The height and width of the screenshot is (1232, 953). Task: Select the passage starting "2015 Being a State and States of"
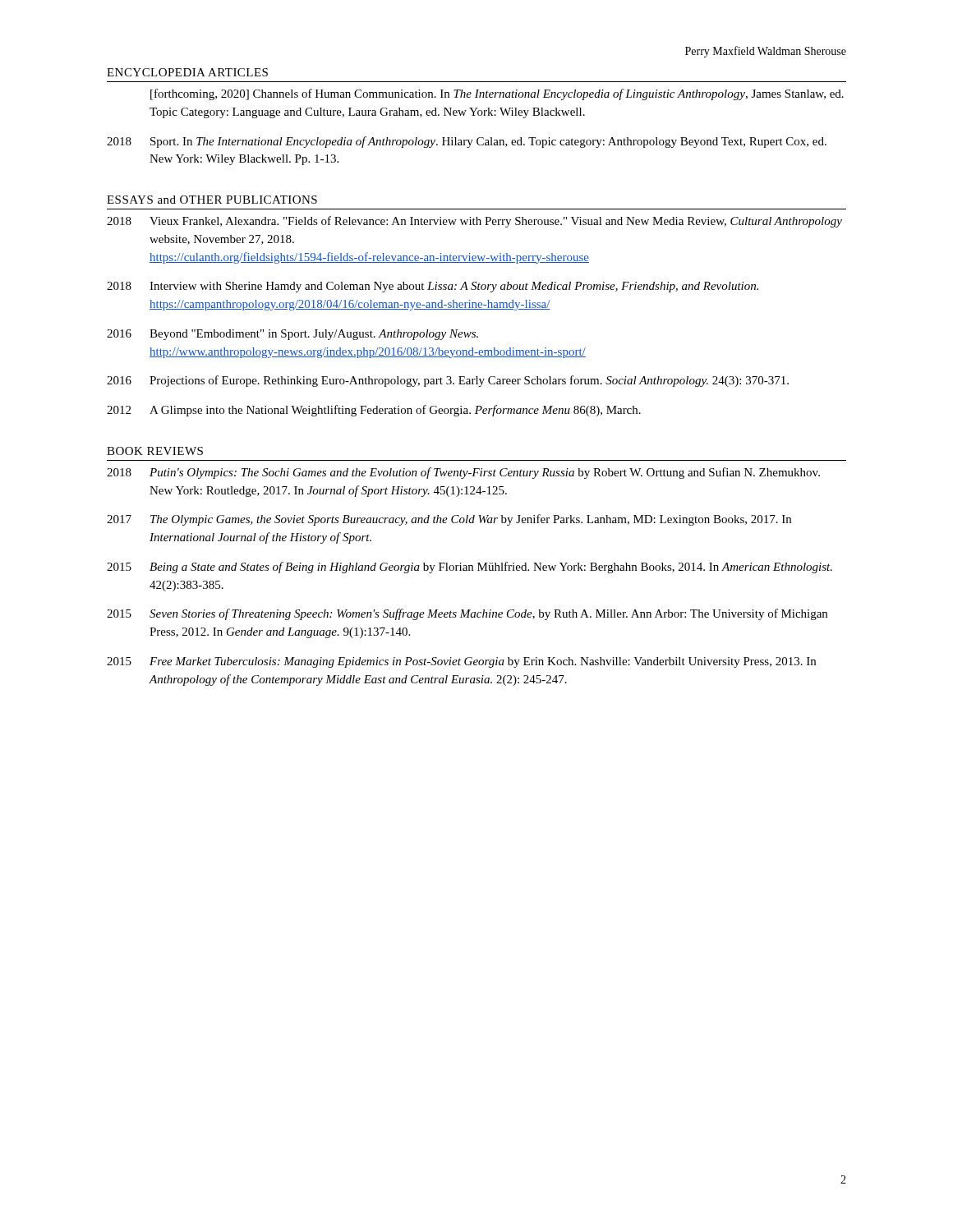tap(476, 576)
